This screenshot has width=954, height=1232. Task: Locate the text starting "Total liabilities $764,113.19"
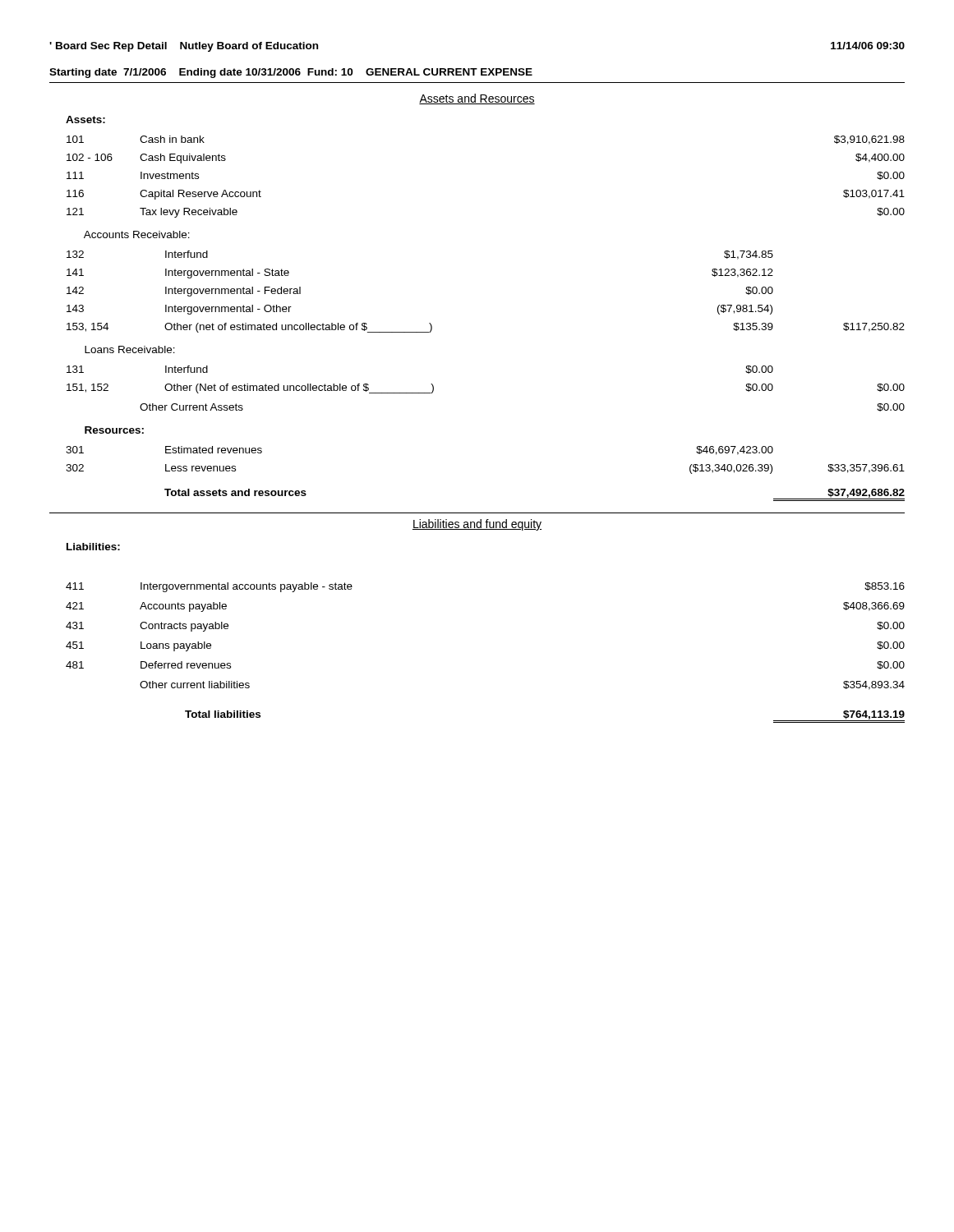click(x=223, y=717)
